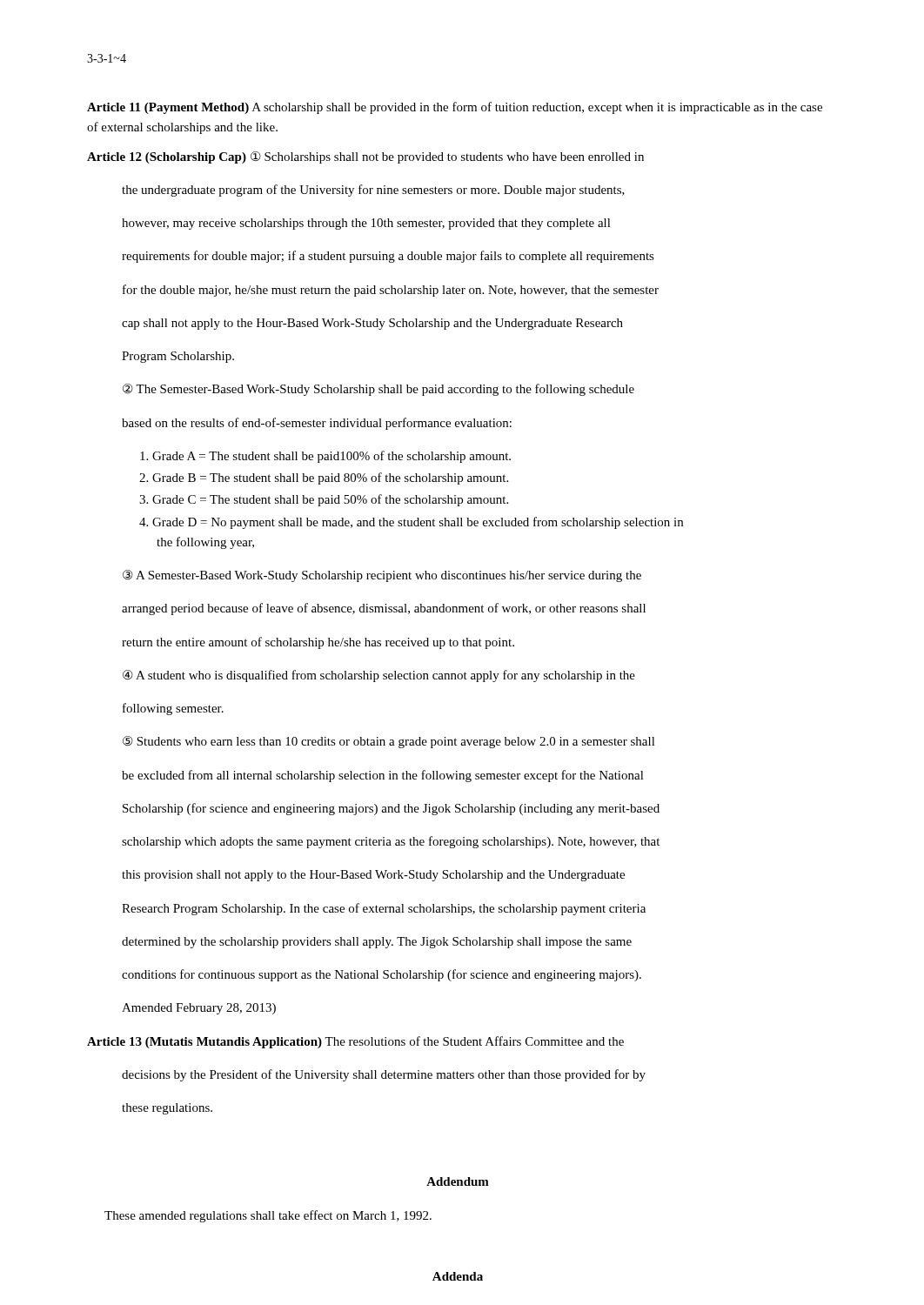Find the passage starting "Article 12 (Scholarship"

point(458,157)
